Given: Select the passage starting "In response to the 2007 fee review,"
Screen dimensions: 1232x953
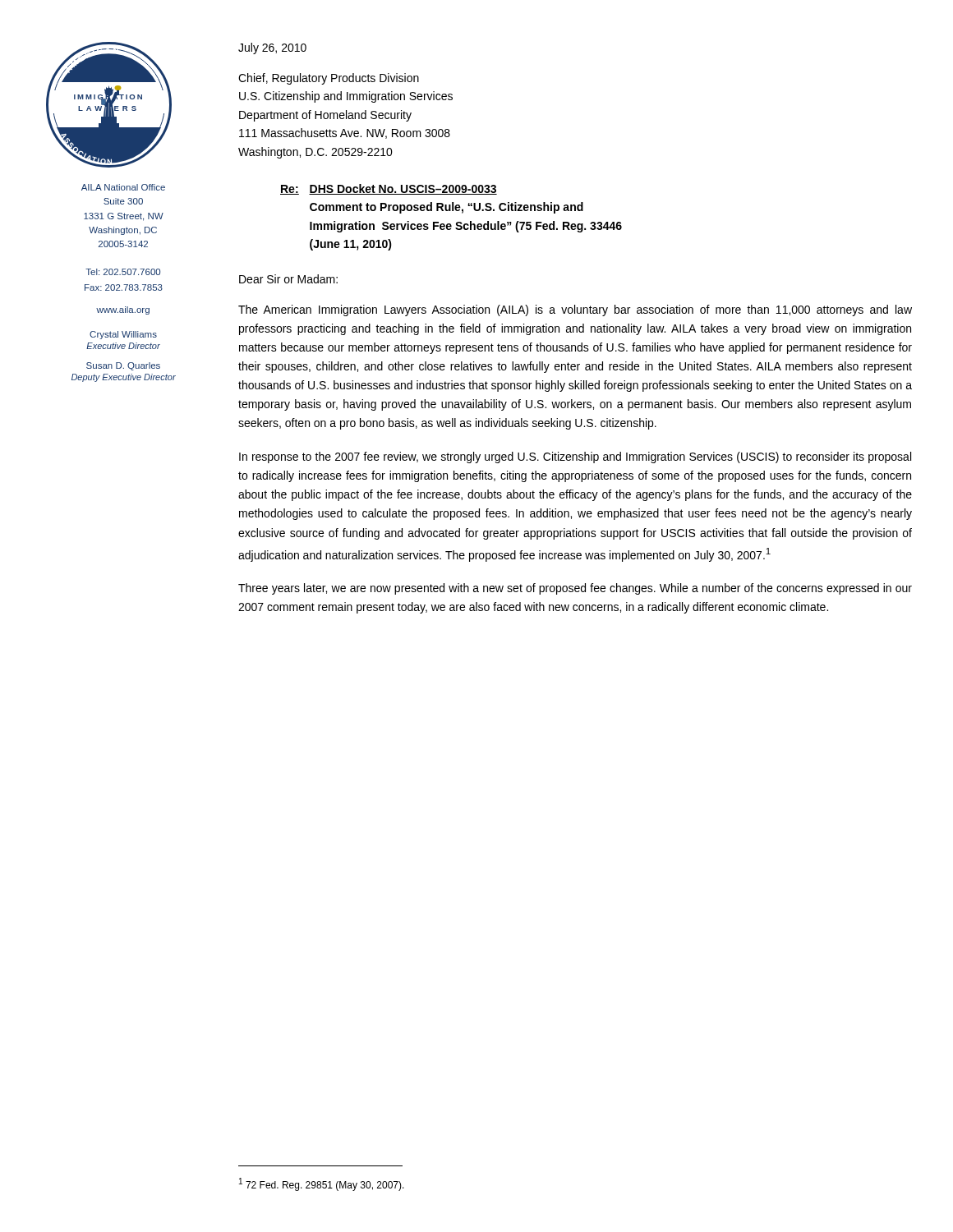Looking at the screenshot, I should coord(575,506).
